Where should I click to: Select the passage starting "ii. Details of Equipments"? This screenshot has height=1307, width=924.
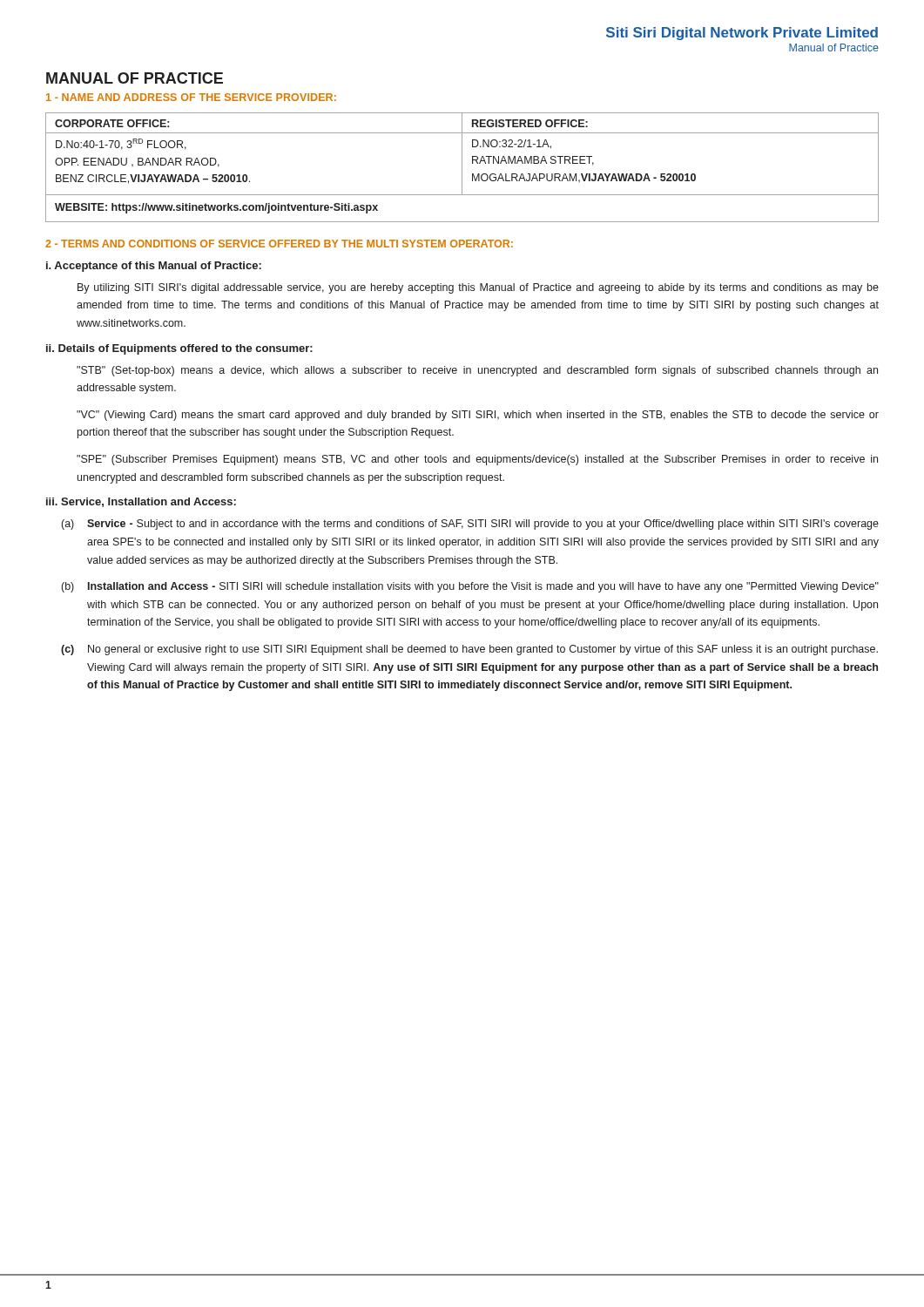pos(179,348)
